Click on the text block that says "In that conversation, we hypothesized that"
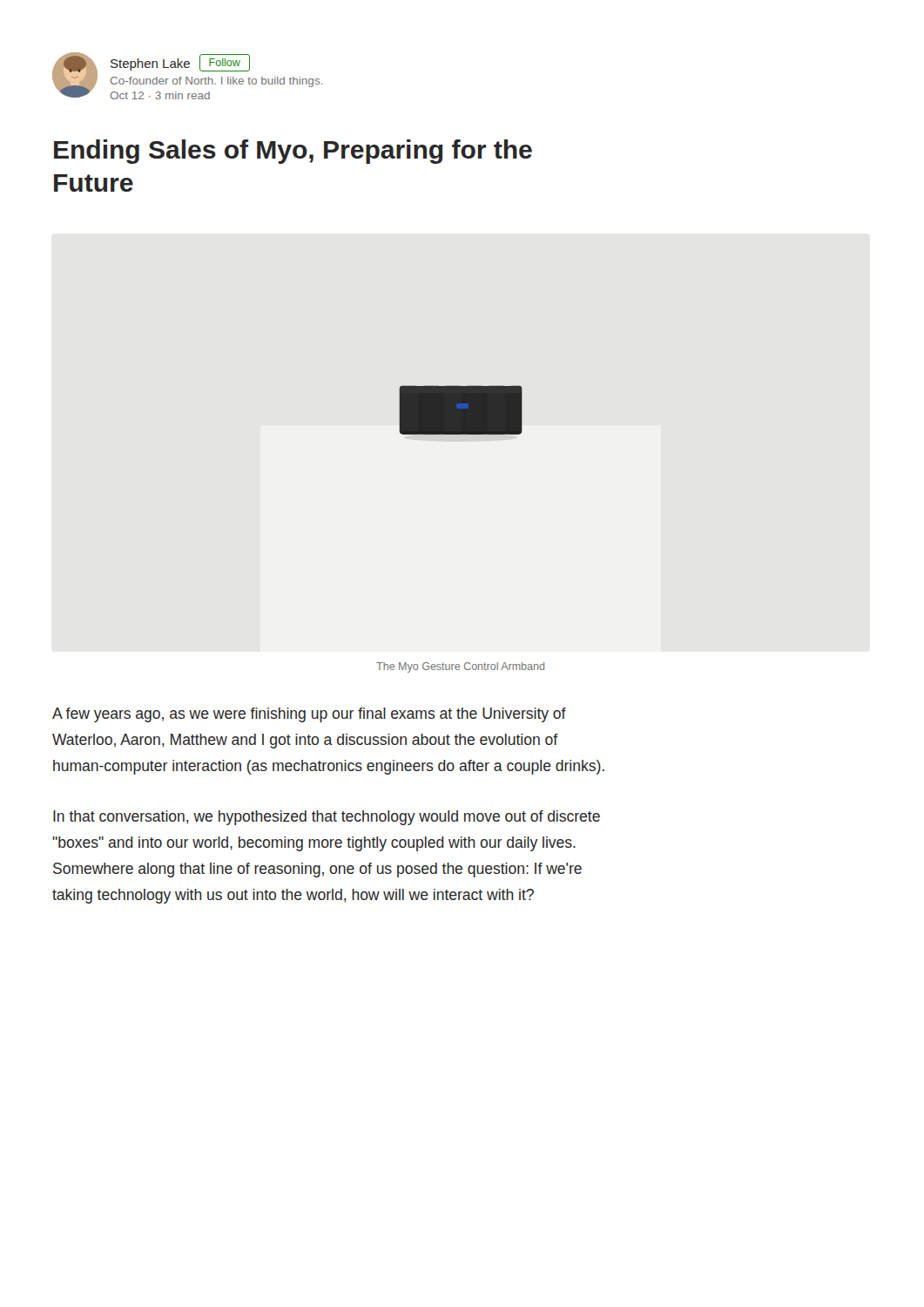 (326, 856)
